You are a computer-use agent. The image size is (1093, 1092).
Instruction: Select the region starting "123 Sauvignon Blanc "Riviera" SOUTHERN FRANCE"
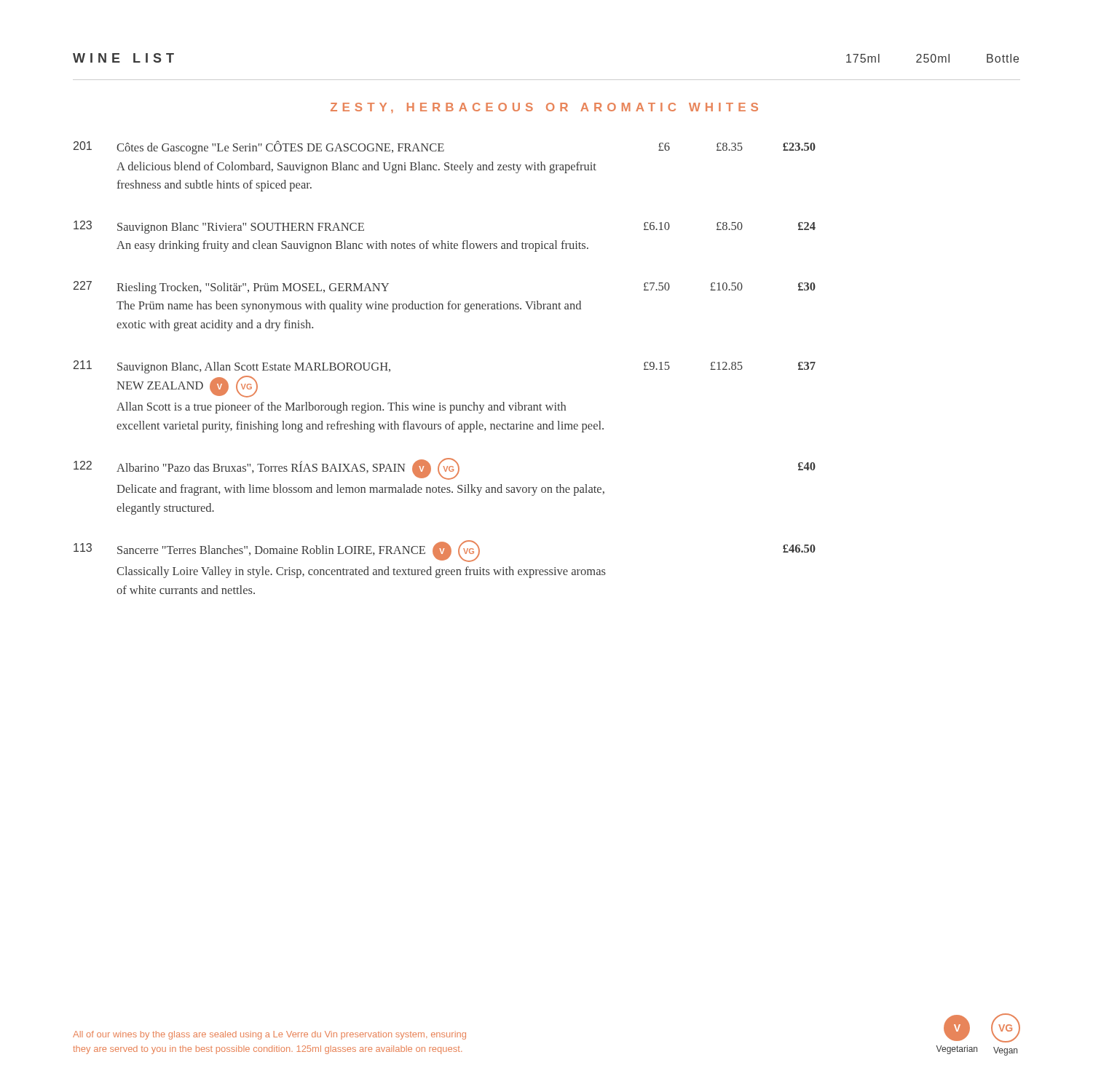click(444, 236)
